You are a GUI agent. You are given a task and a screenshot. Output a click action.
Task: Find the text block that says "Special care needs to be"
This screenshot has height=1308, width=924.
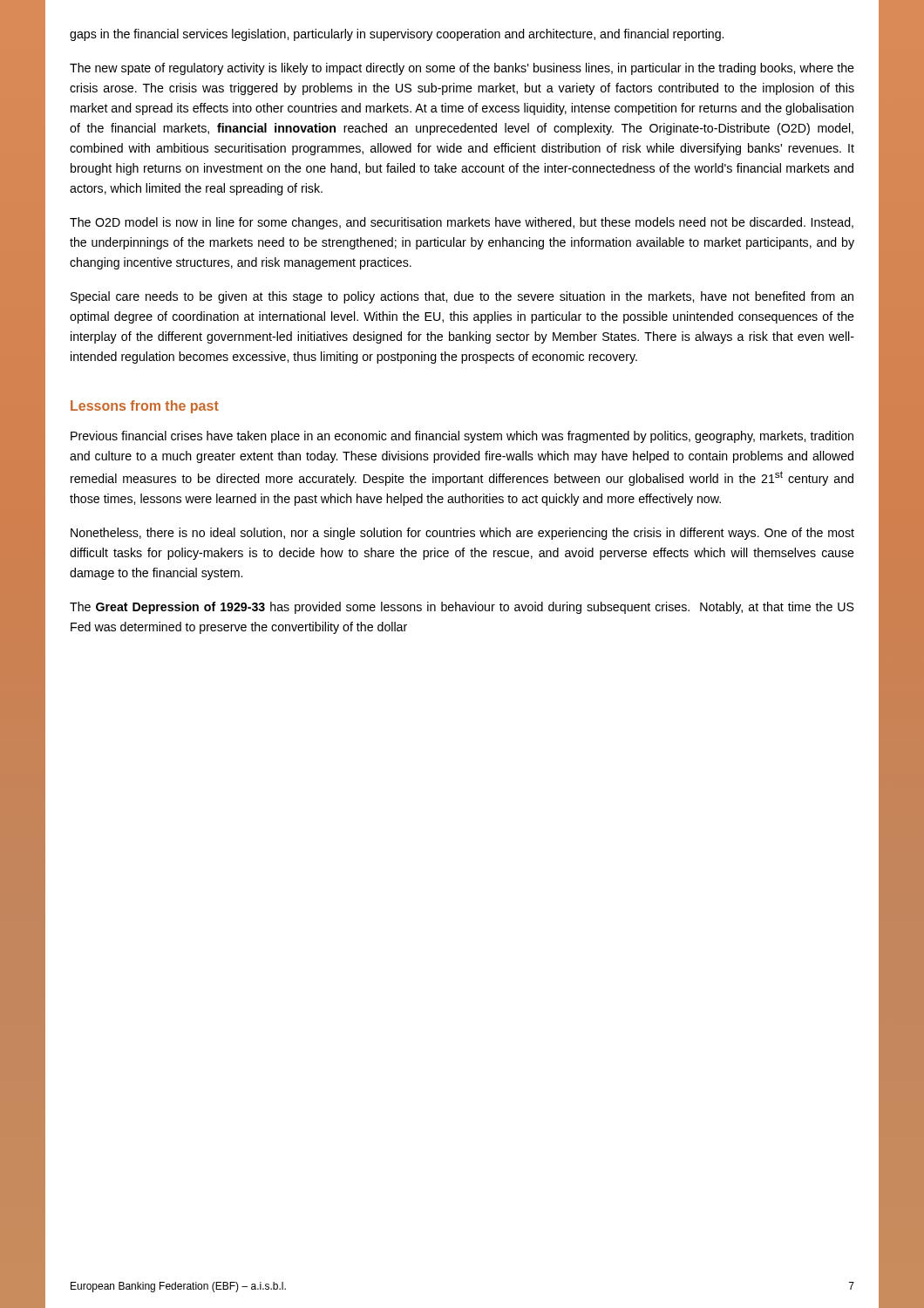462,327
